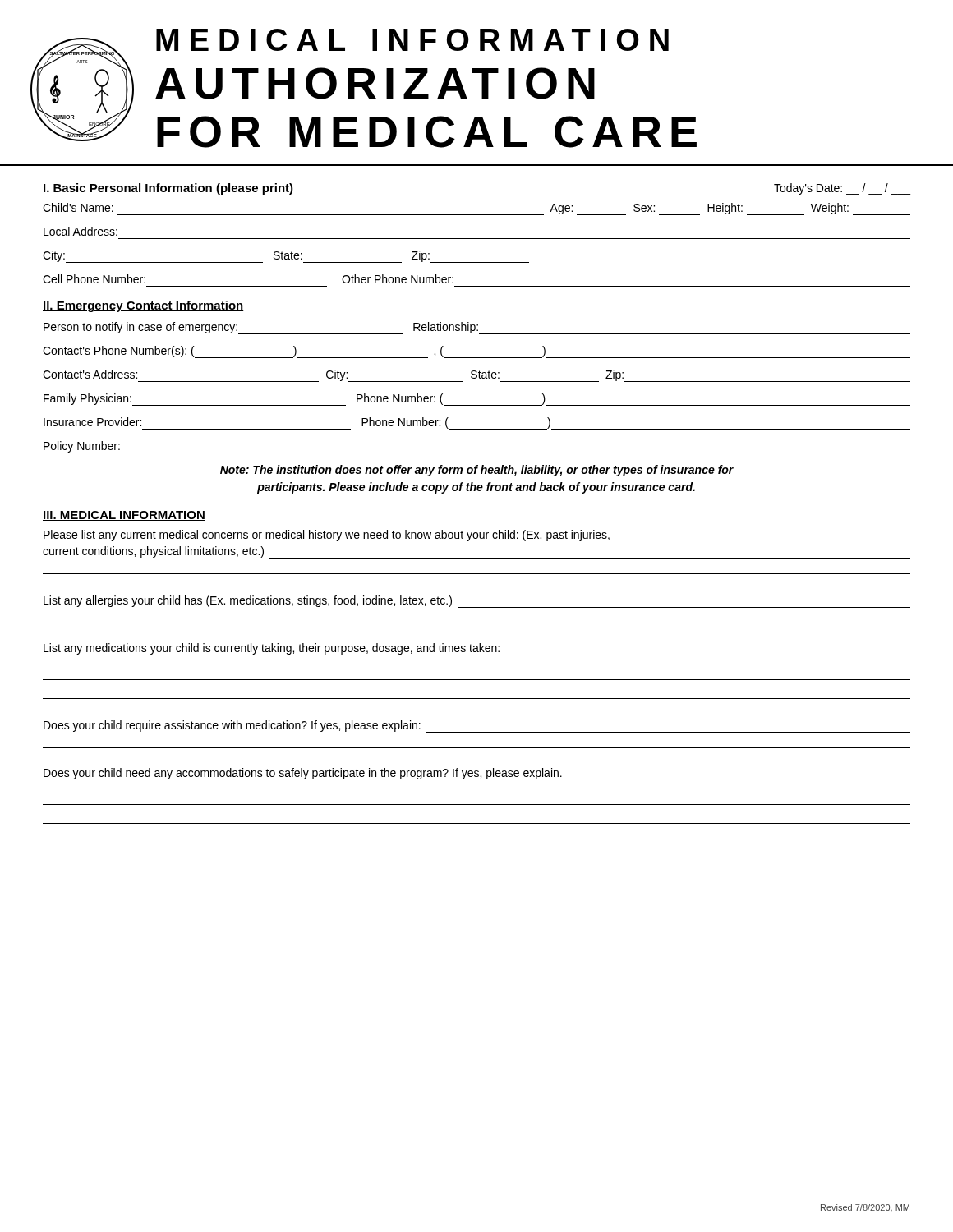Click on the text block that reads "Person to notify in case of"
This screenshot has height=1232, width=953.
[476, 327]
